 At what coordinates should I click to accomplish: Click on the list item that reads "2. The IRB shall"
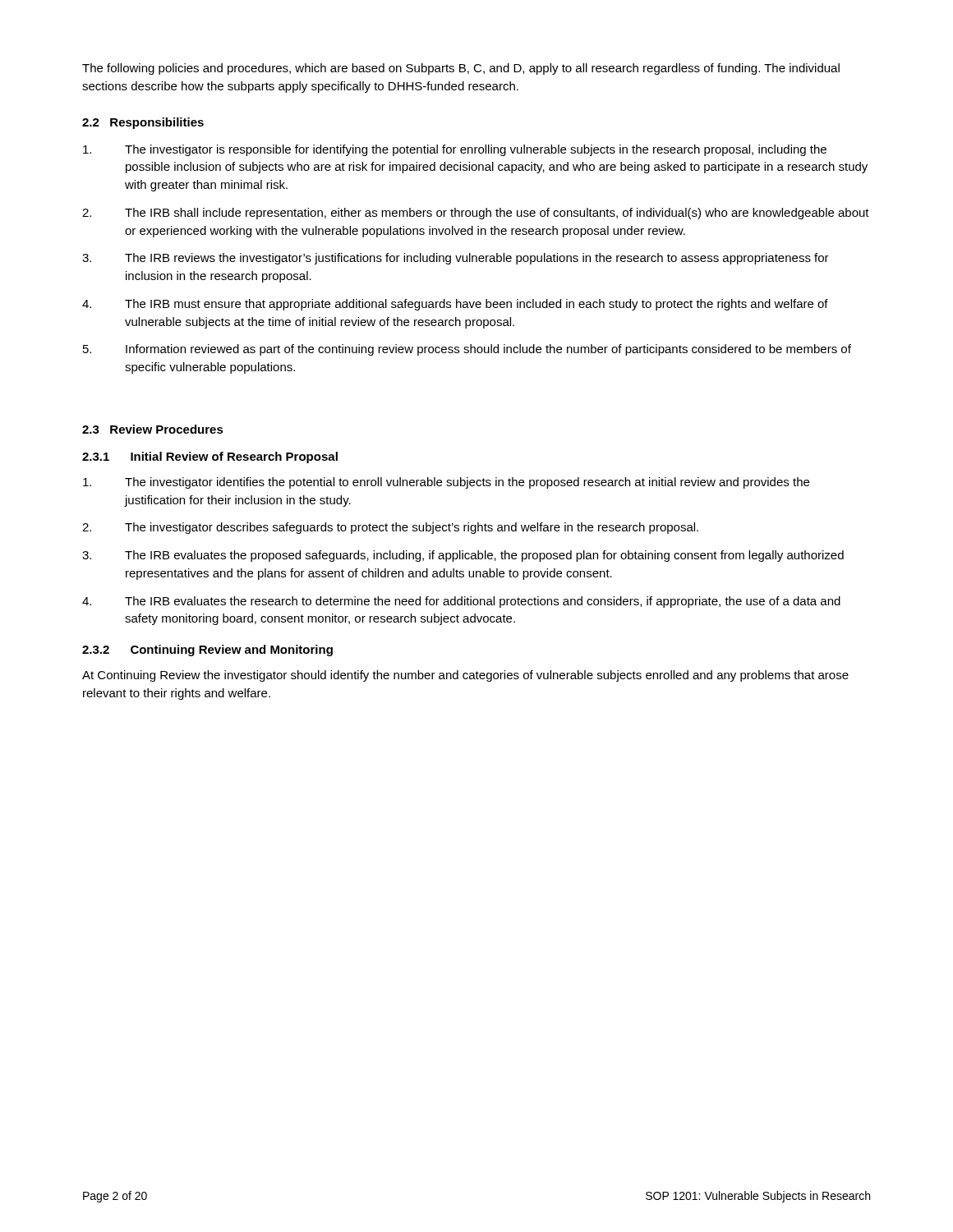click(476, 221)
